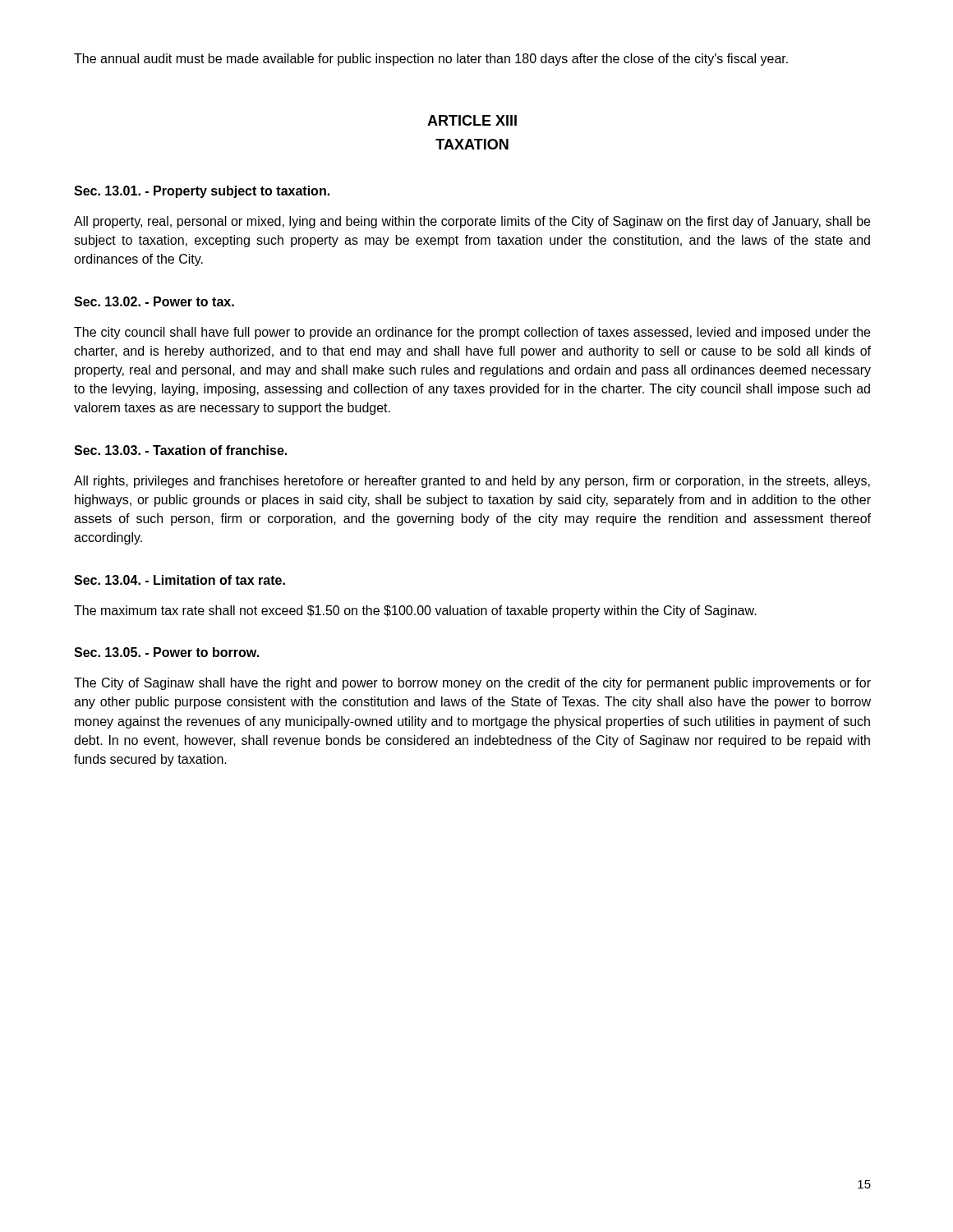The height and width of the screenshot is (1232, 953).
Task: Point to the passage starting "All rights, privileges and franchises"
Action: (472, 509)
